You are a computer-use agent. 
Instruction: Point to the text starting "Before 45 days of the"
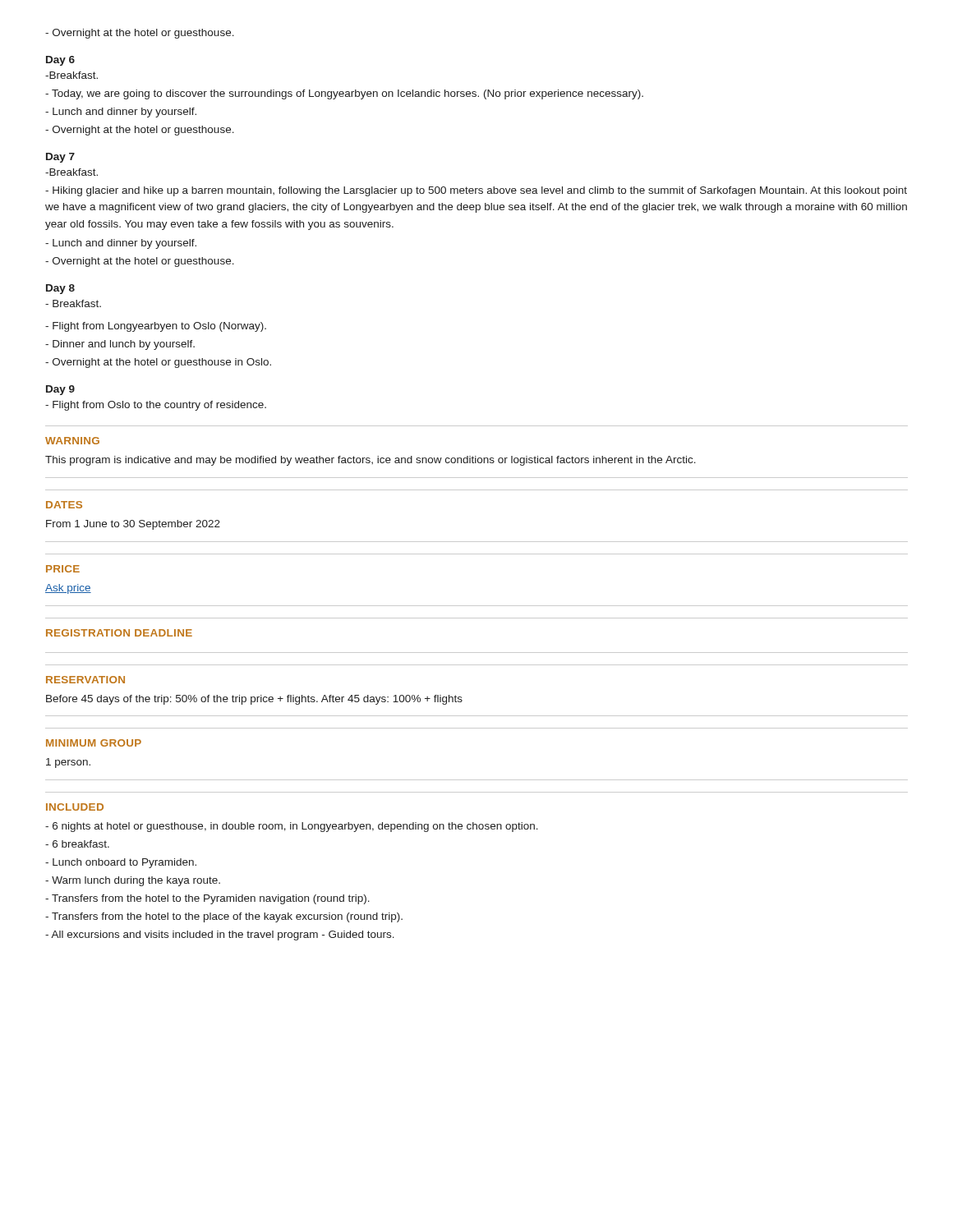pyautogui.click(x=254, y=698)
